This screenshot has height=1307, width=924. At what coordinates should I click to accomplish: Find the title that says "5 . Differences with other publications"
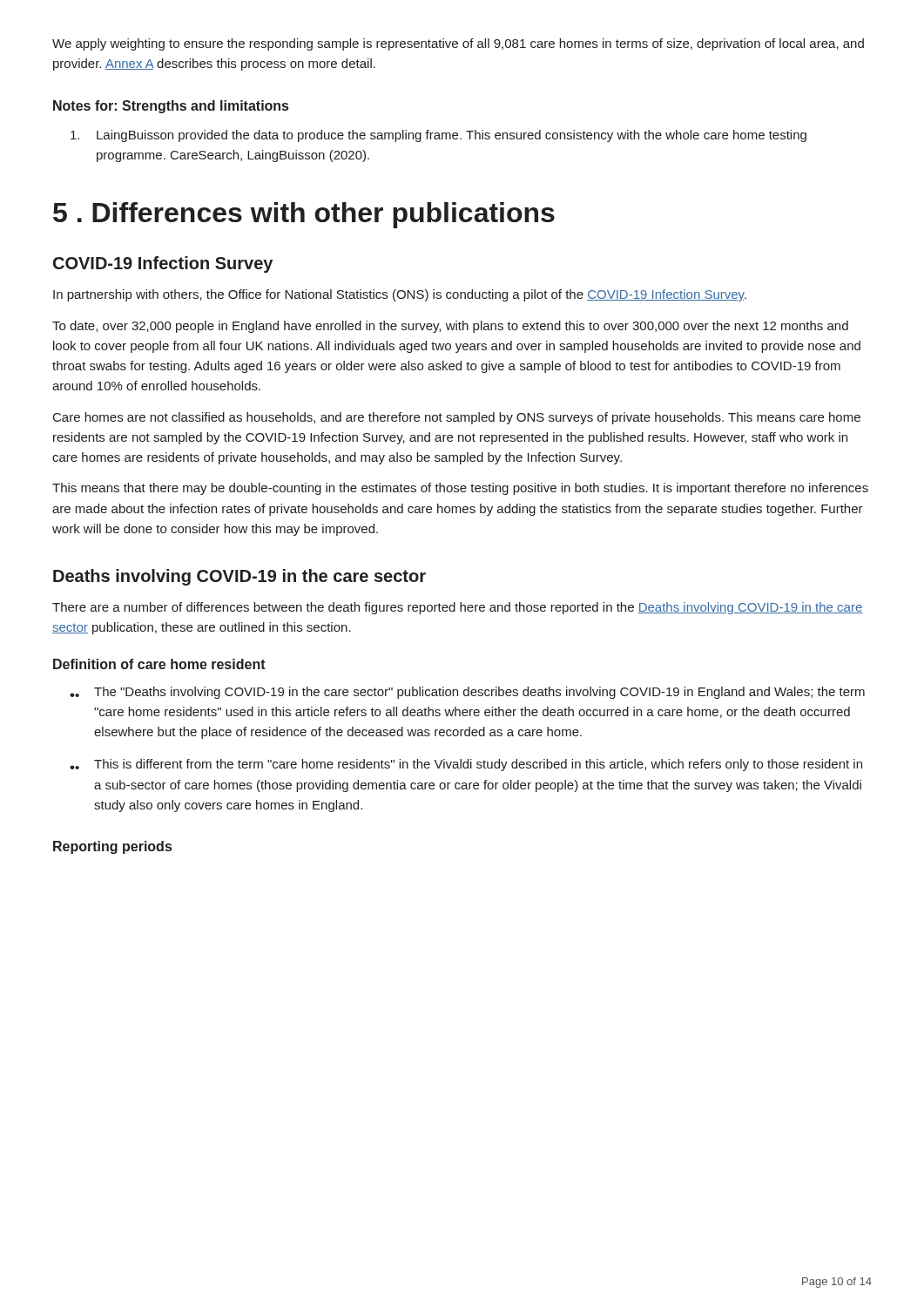[x=462, y=213]
